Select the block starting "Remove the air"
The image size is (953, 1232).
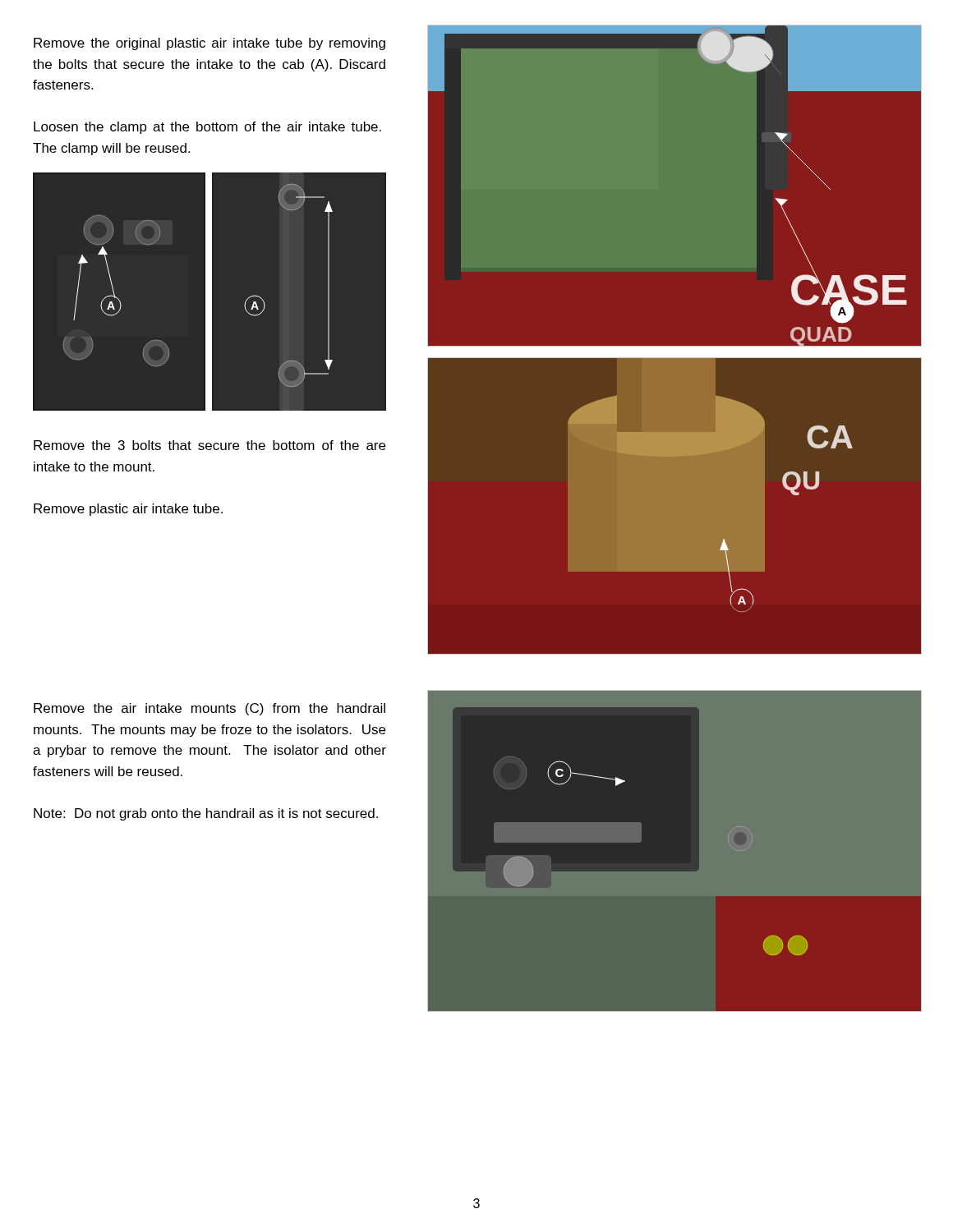210,761
